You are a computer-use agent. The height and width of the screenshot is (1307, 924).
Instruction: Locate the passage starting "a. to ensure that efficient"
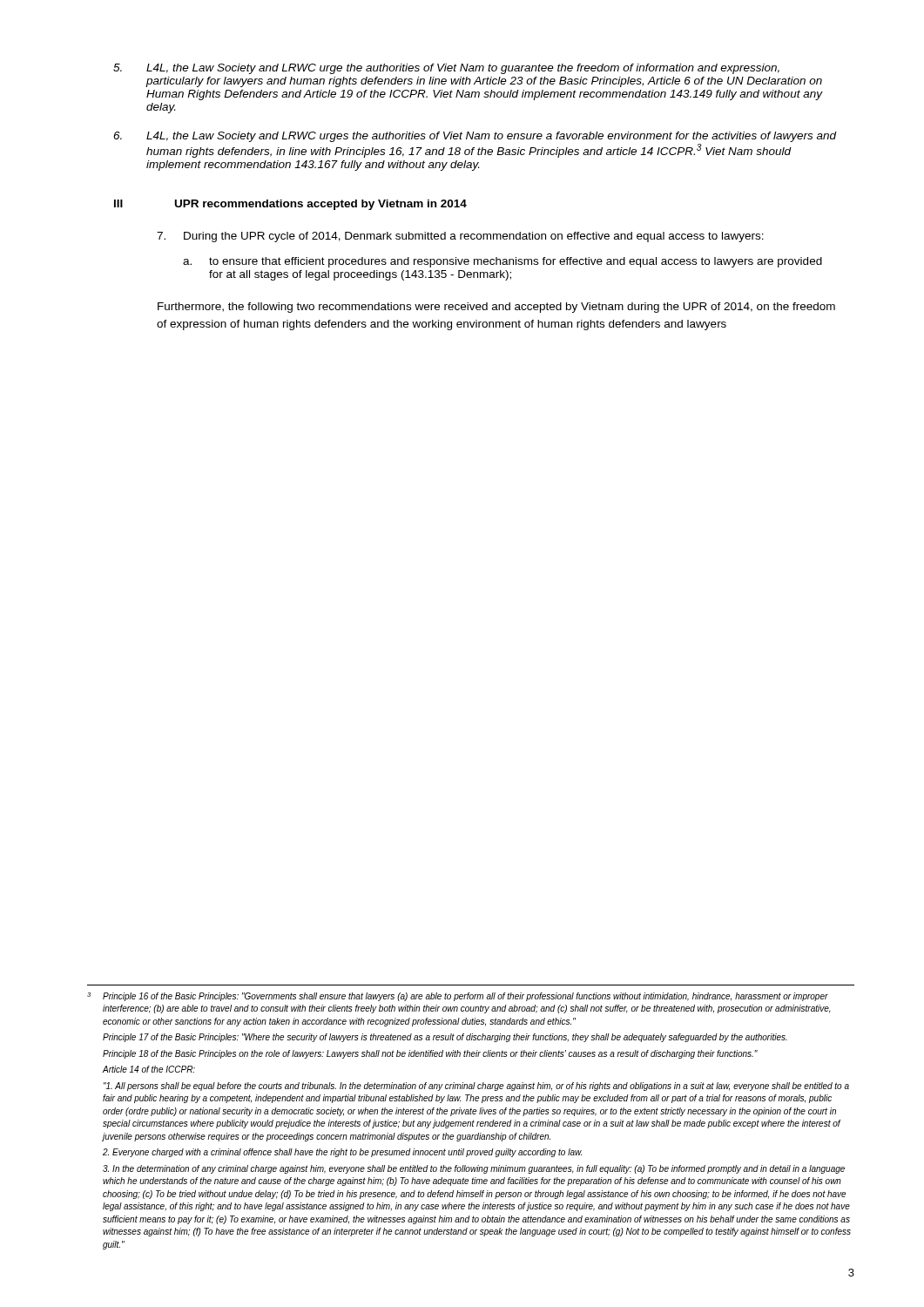510,267
